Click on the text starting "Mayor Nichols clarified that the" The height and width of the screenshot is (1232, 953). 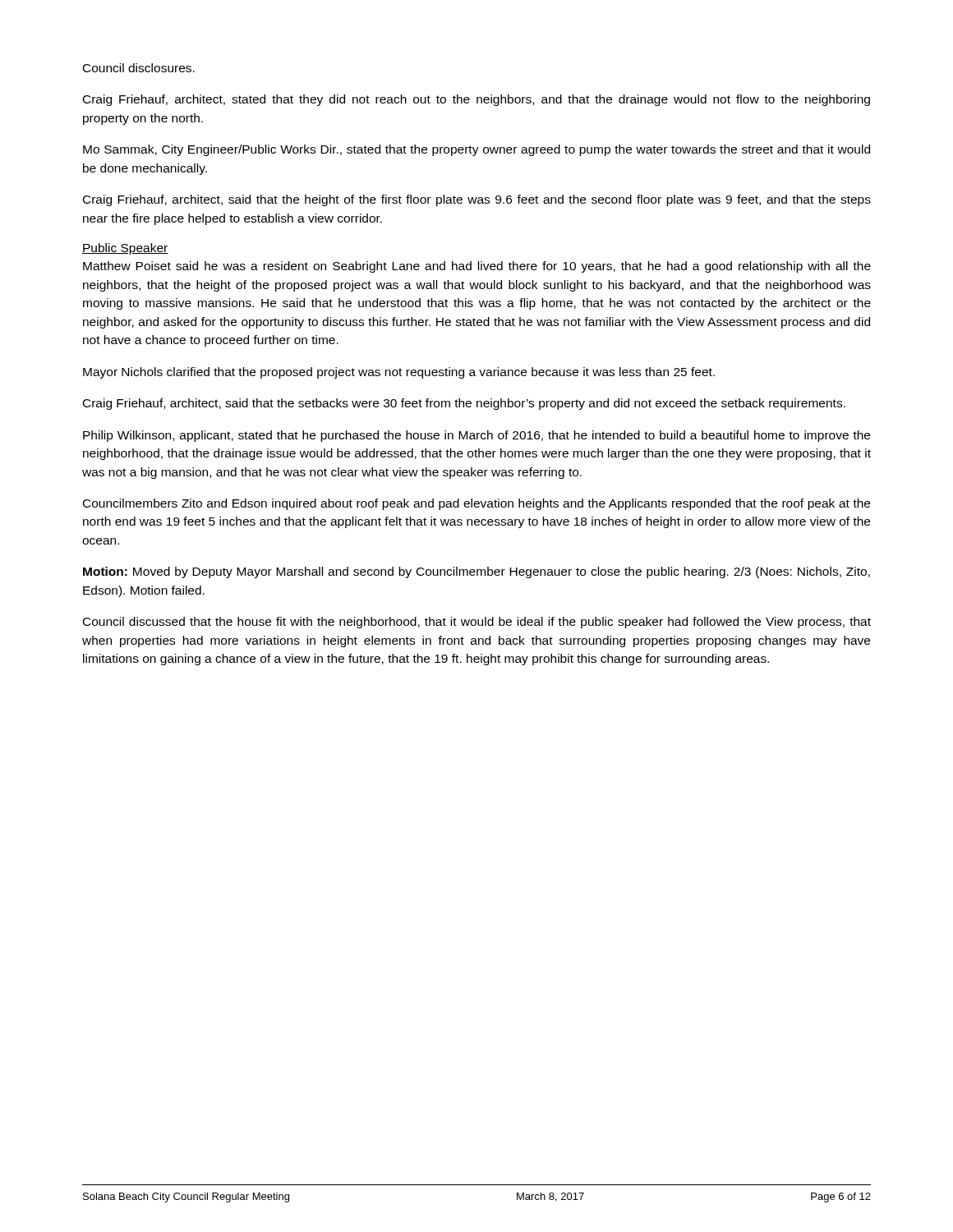pyautogui.click(x=399, y=371)
